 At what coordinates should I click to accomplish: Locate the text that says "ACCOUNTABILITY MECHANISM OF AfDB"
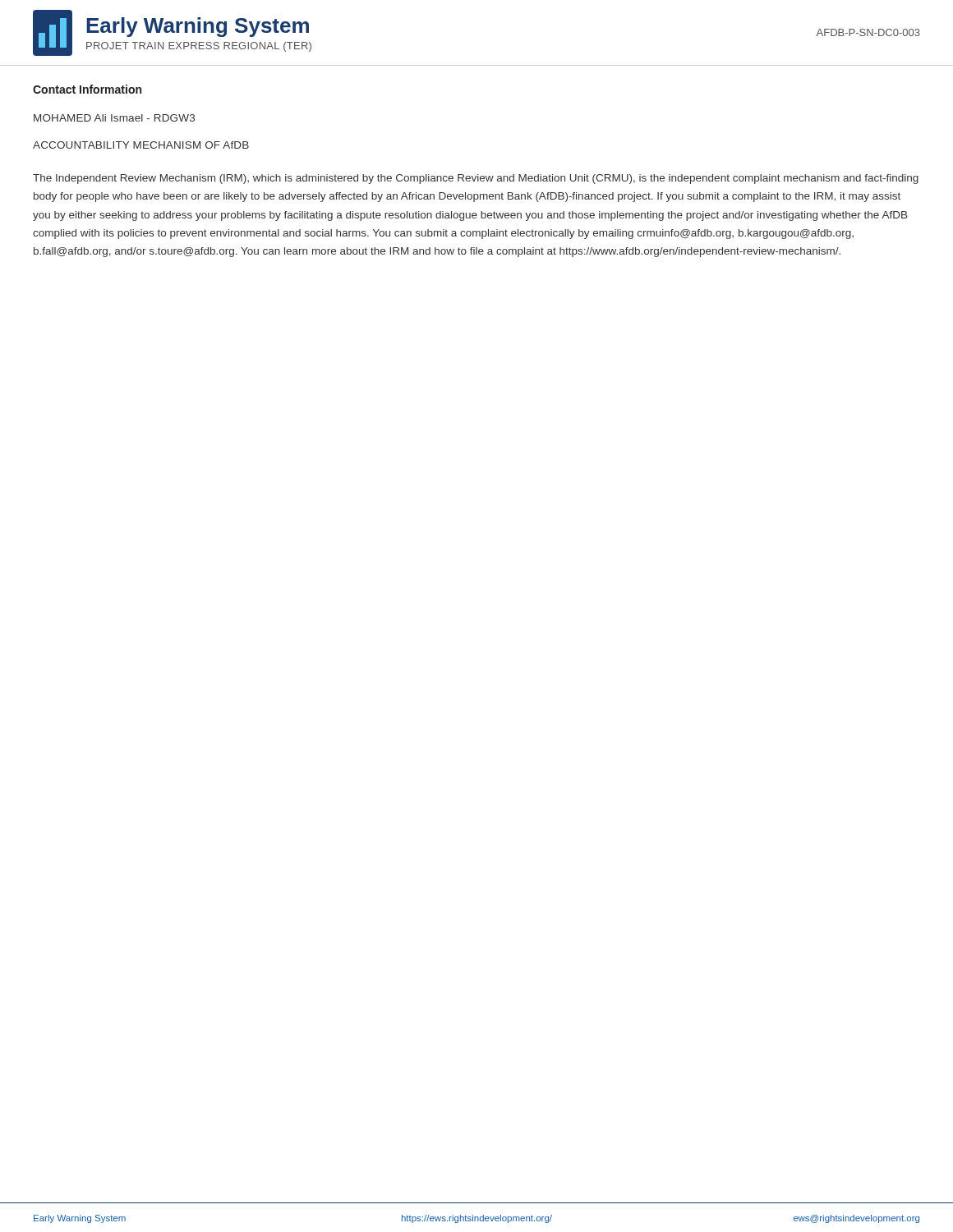click(141, 145)
